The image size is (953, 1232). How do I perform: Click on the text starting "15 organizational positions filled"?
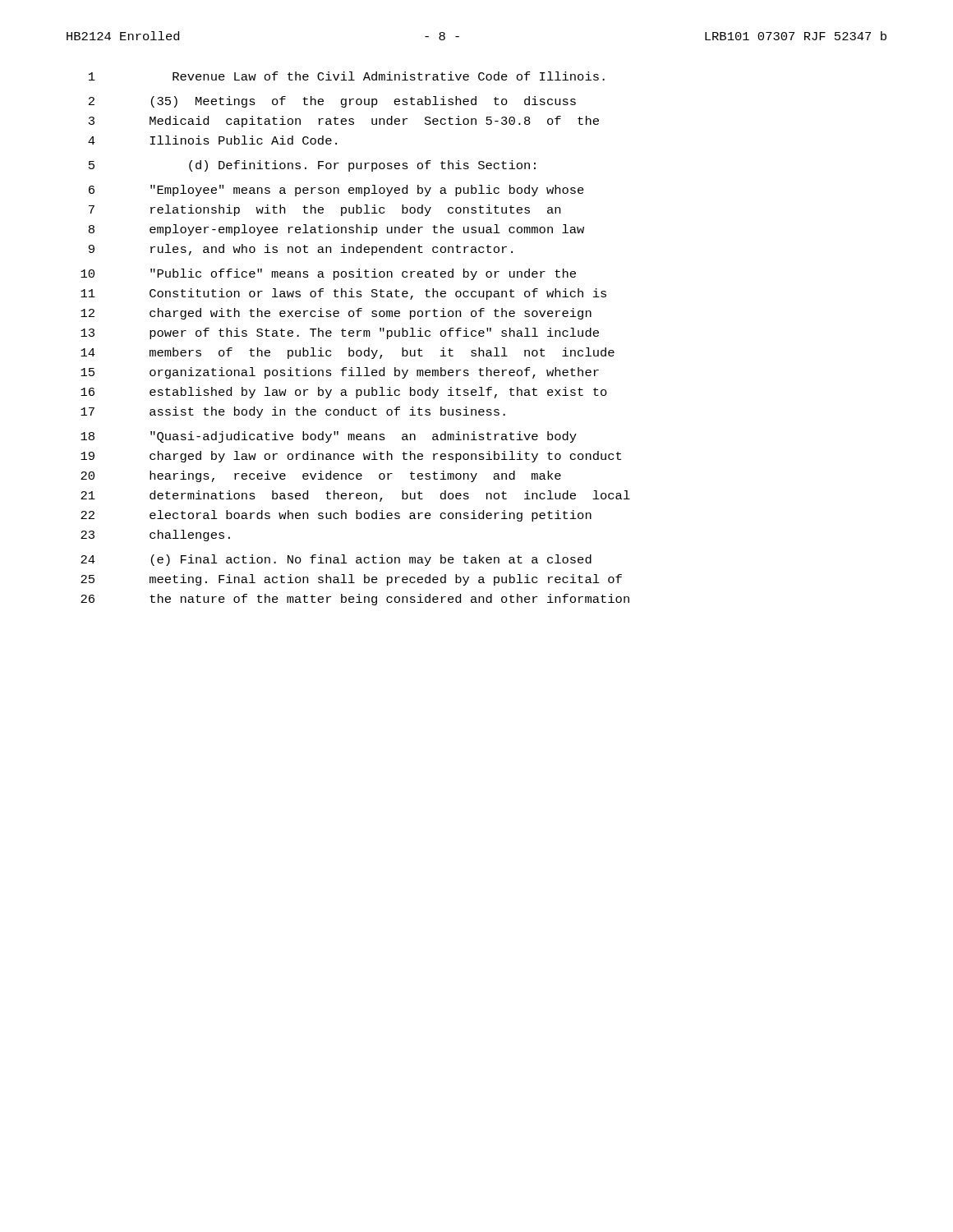(x=476, y=373)
